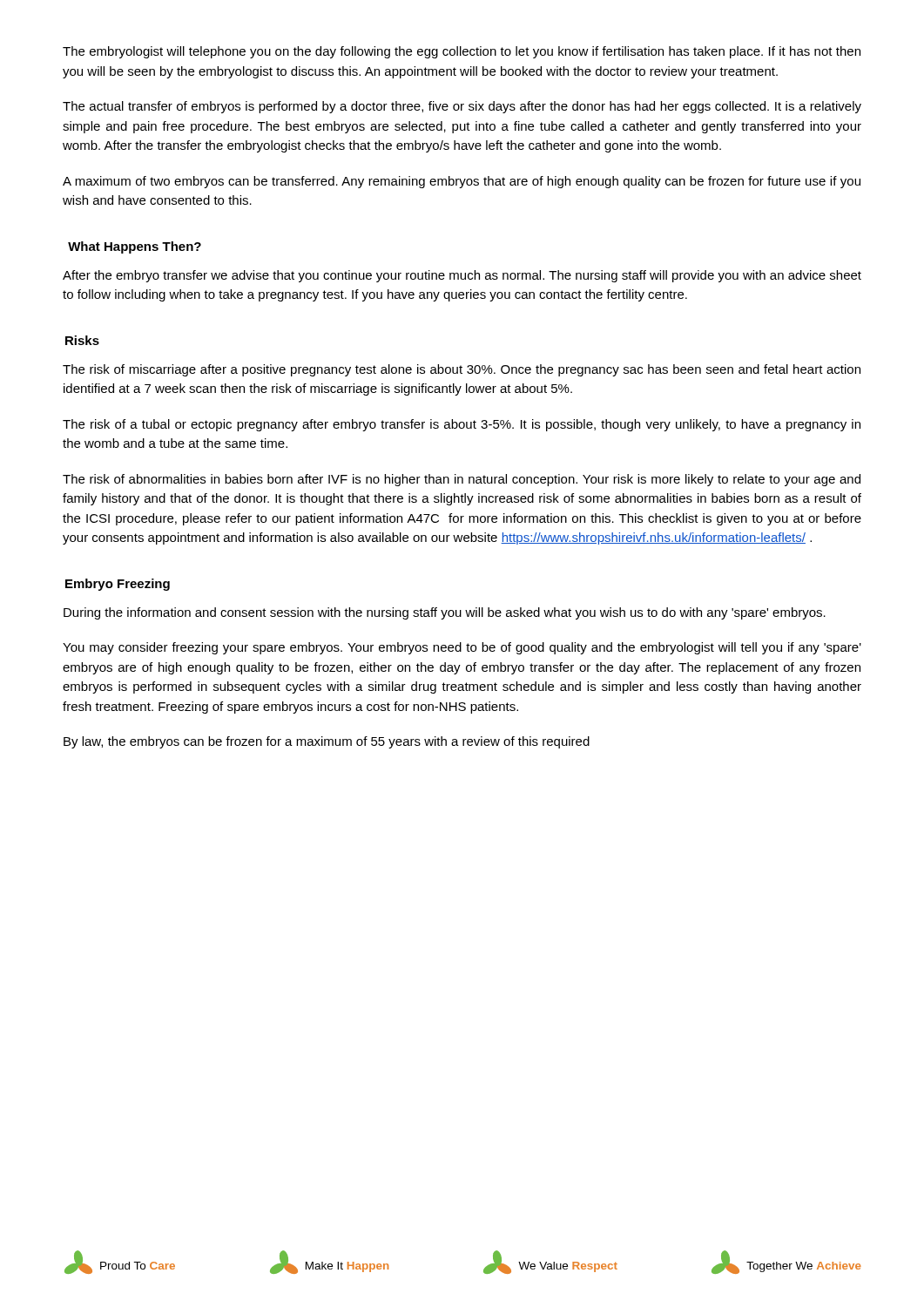The width and height of the screenshot is (924, 1307).
Task: Locate the element starting "Embryo Freezing"
Action: tap(117, 583)
